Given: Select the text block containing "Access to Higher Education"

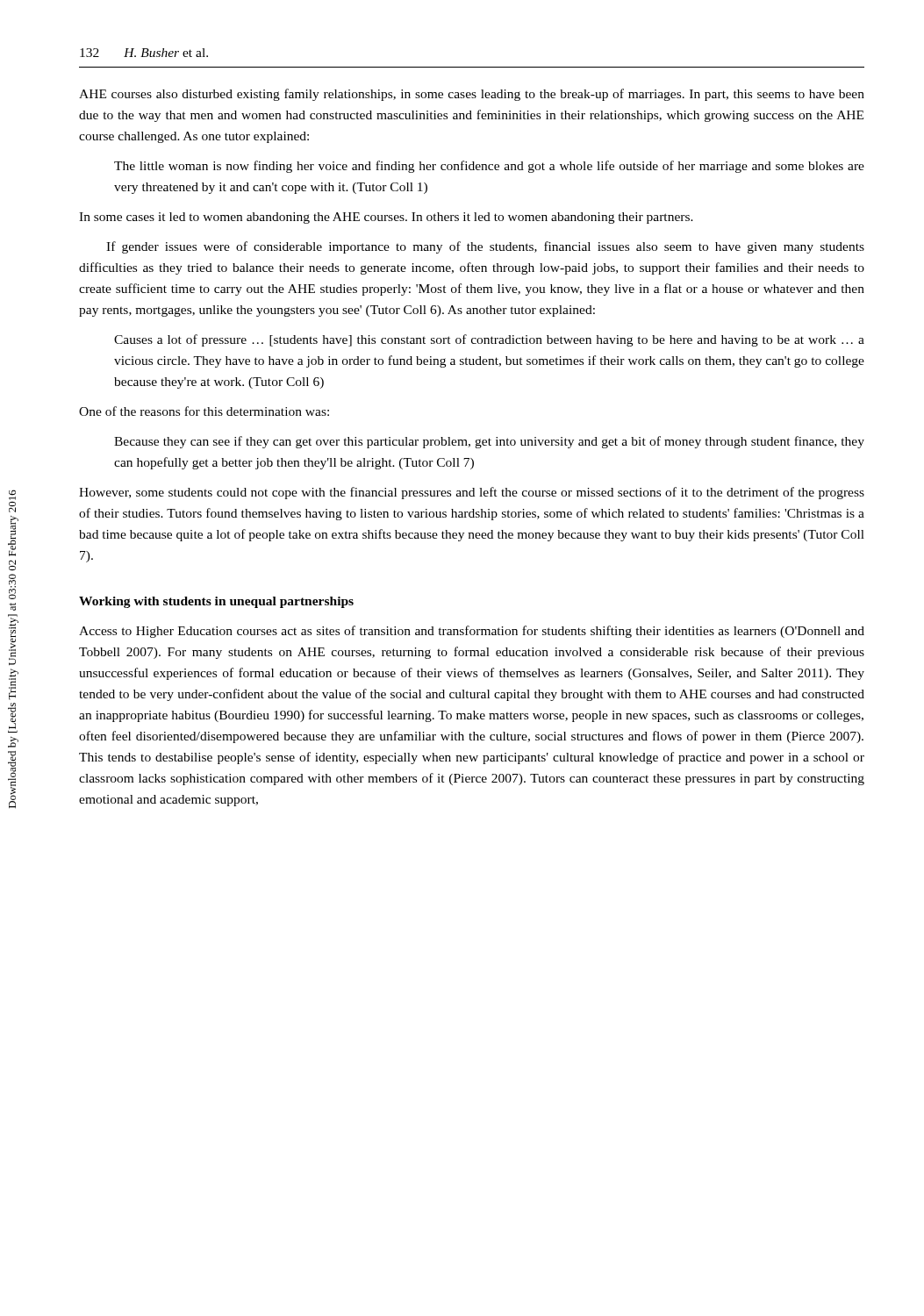Looking at the screenshot, I should 472,715.
